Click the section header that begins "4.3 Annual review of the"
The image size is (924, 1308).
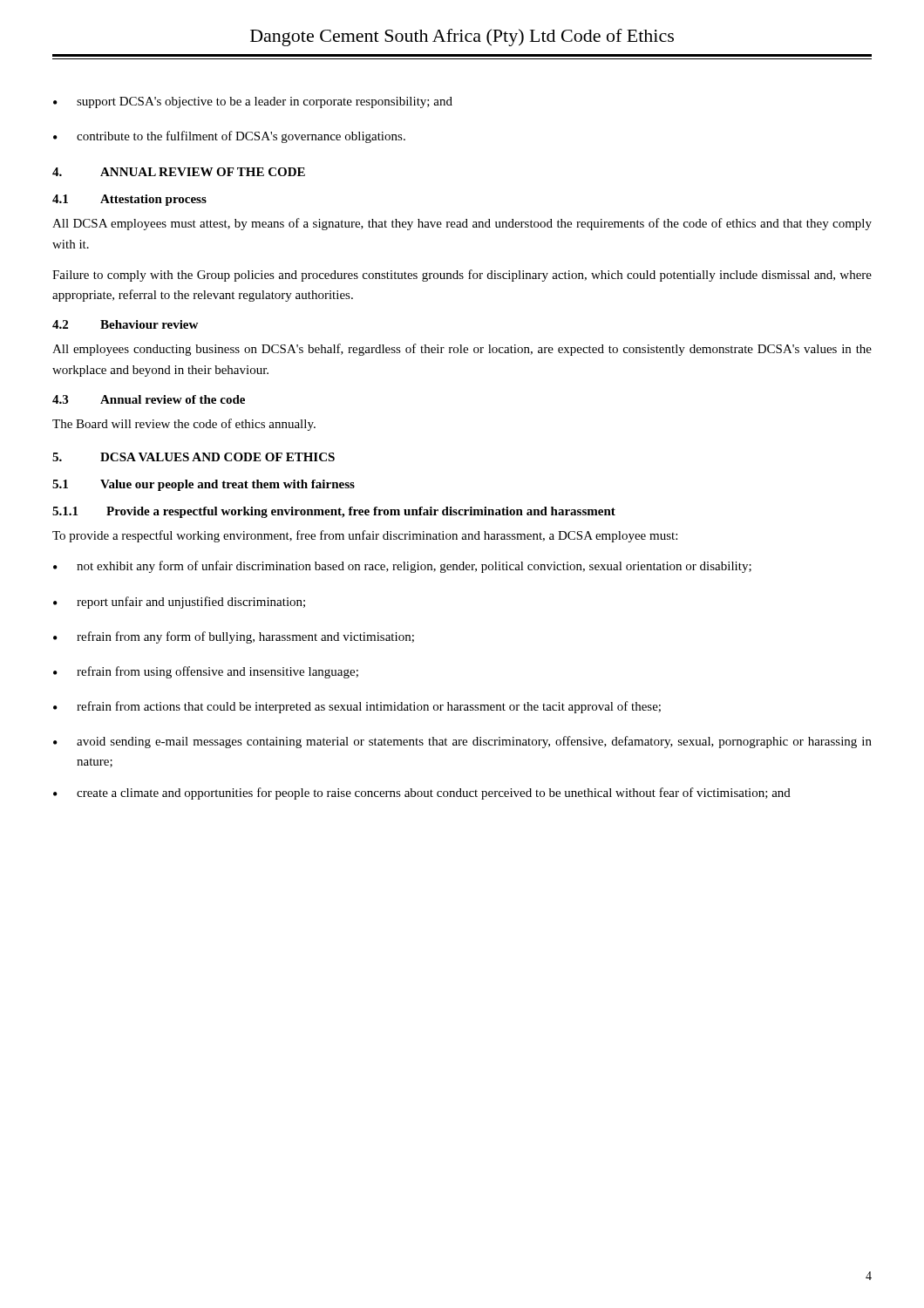(x=149, y=400)
